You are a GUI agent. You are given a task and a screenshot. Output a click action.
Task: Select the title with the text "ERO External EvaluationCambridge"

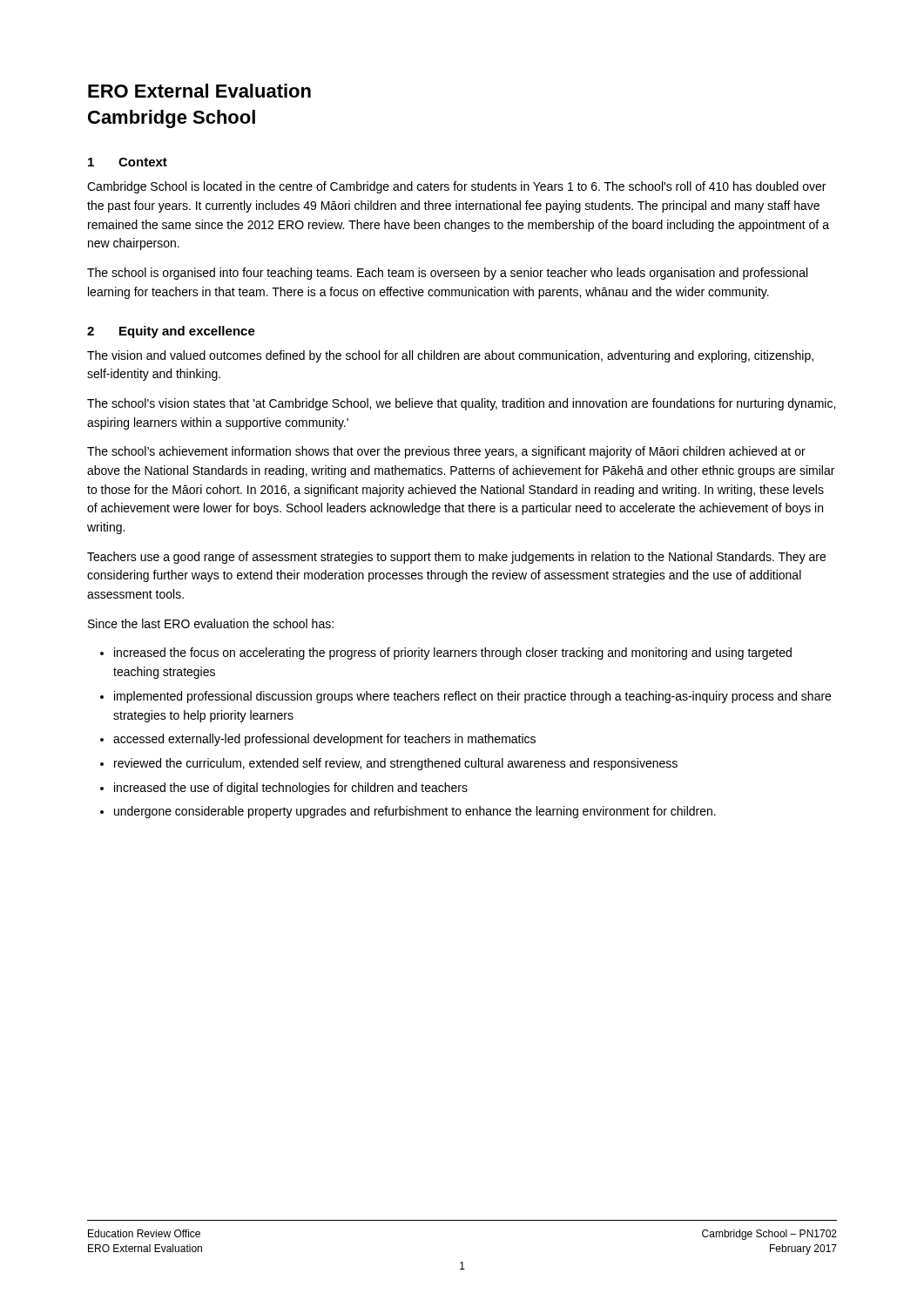pos(199,91)
